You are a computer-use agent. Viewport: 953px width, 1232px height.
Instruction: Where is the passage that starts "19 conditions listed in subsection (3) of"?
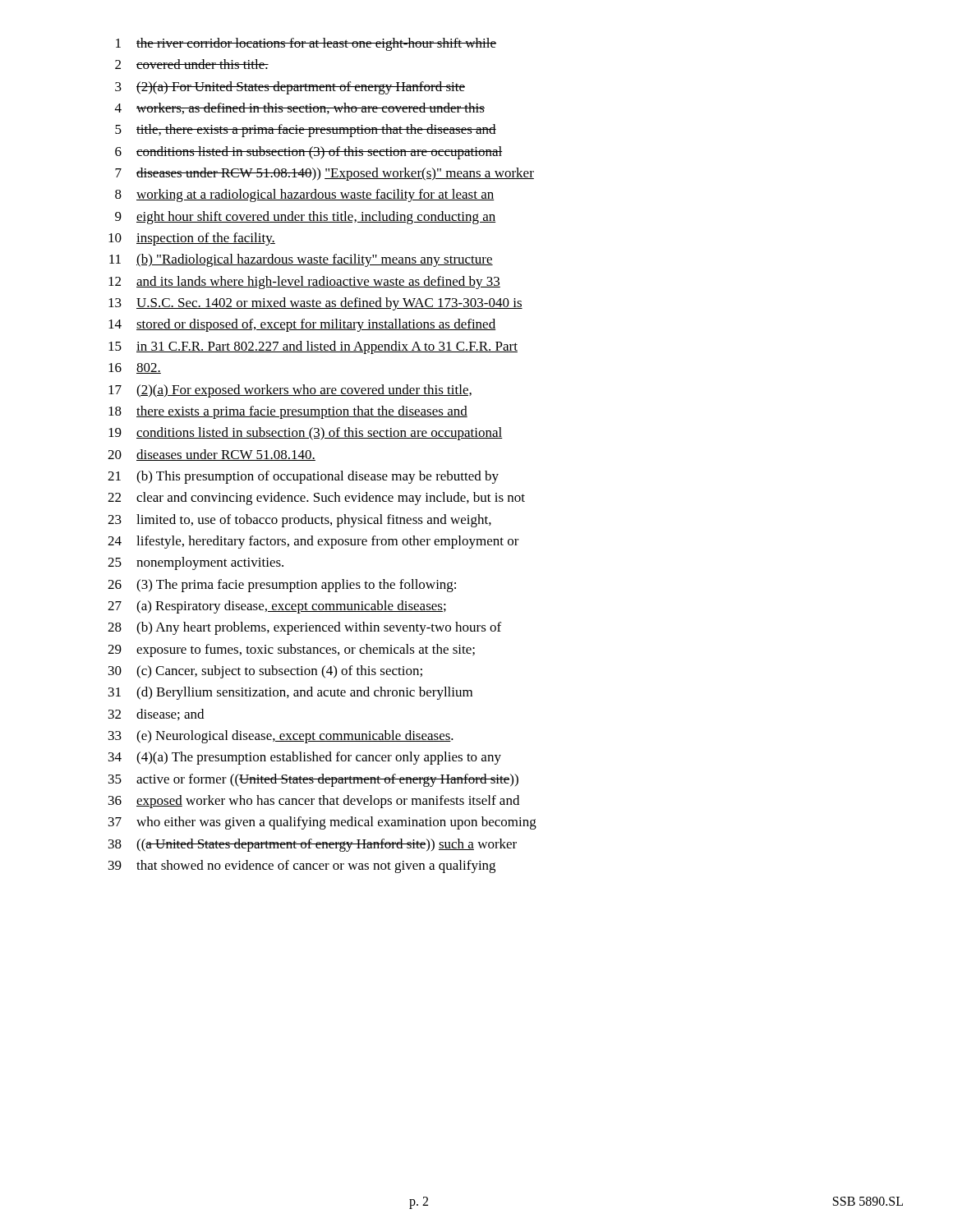476,433
